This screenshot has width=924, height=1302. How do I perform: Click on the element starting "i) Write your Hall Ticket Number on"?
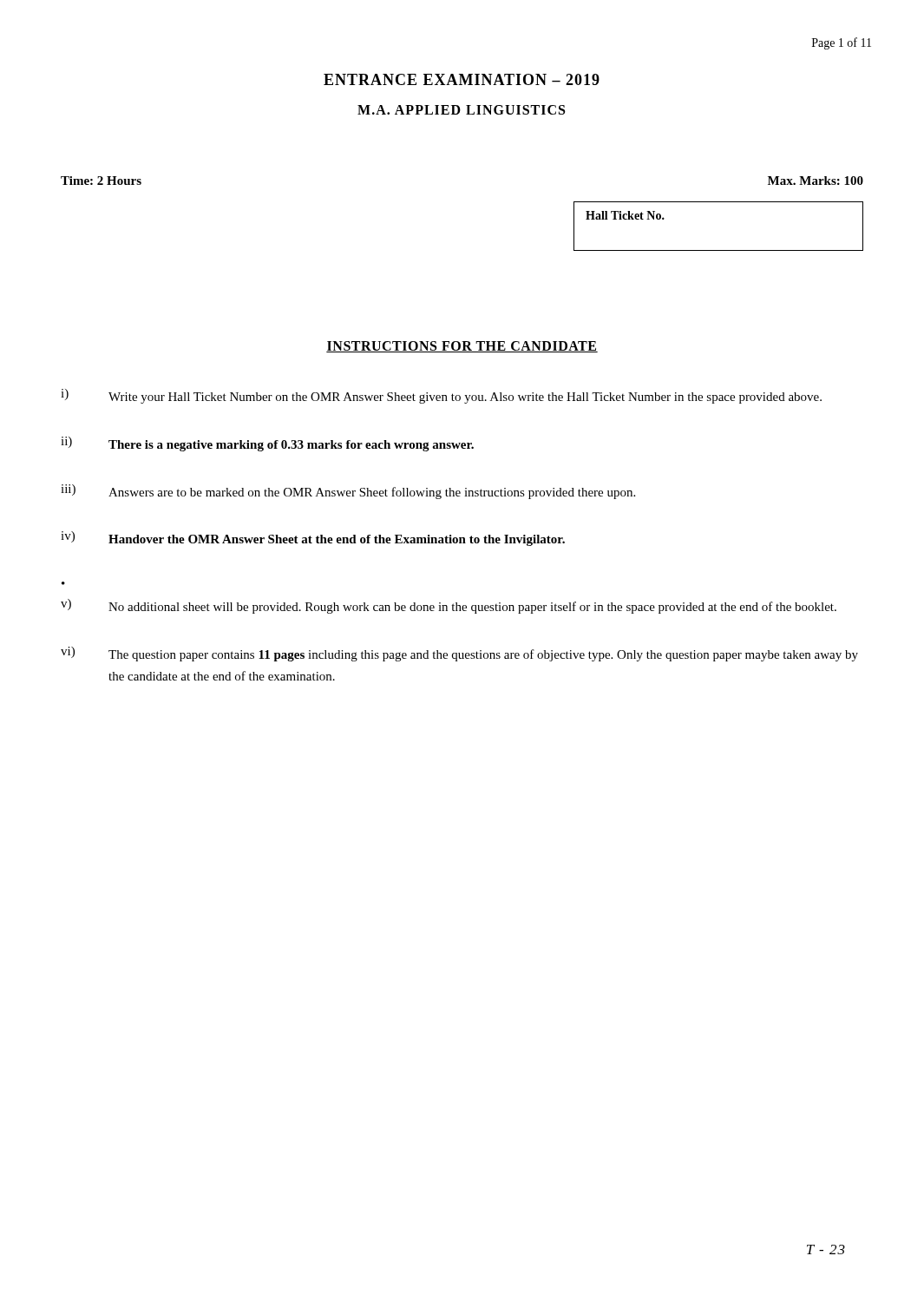442,397
